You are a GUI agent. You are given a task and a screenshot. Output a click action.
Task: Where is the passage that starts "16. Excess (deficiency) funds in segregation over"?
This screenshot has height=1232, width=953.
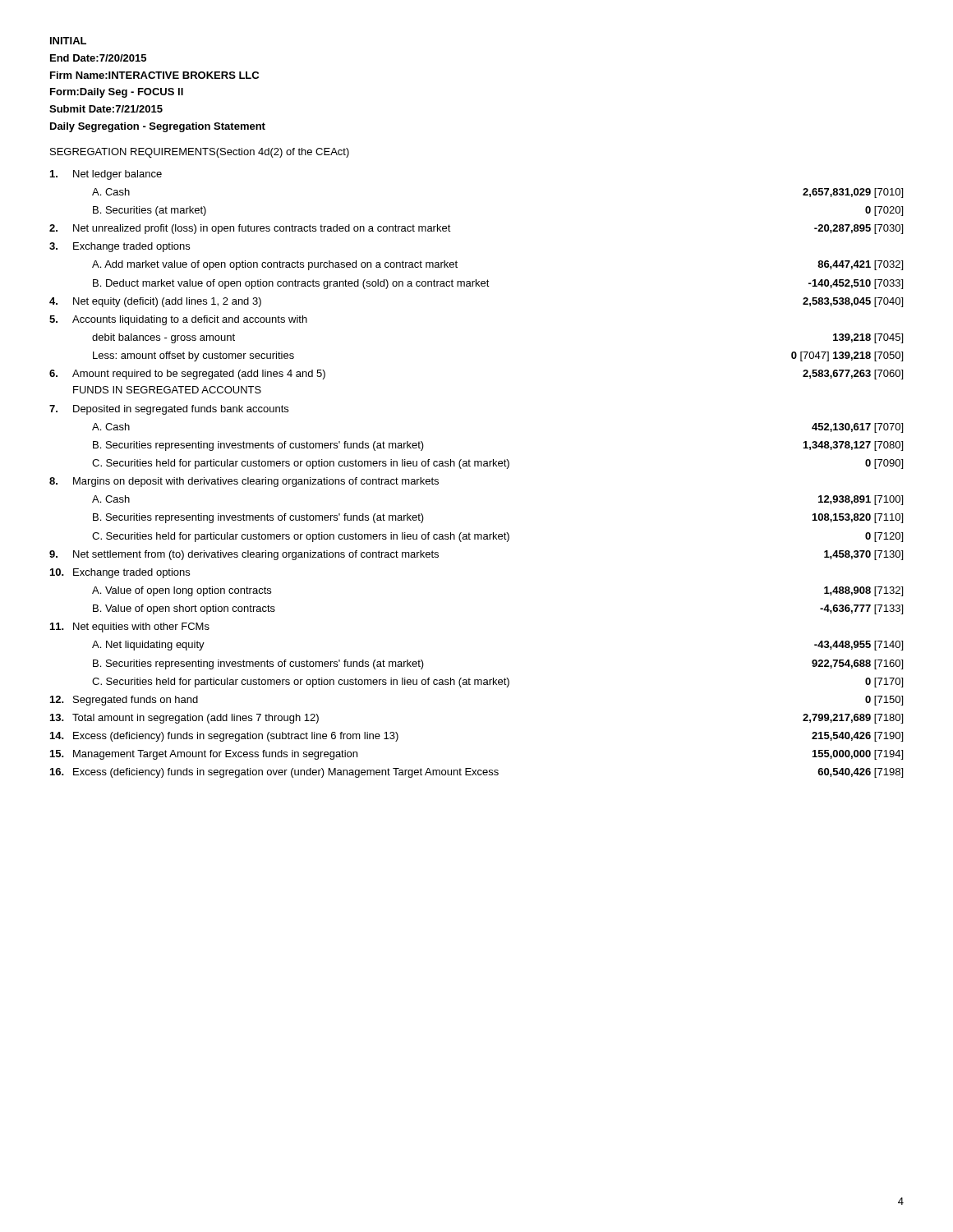pos(476,772)
